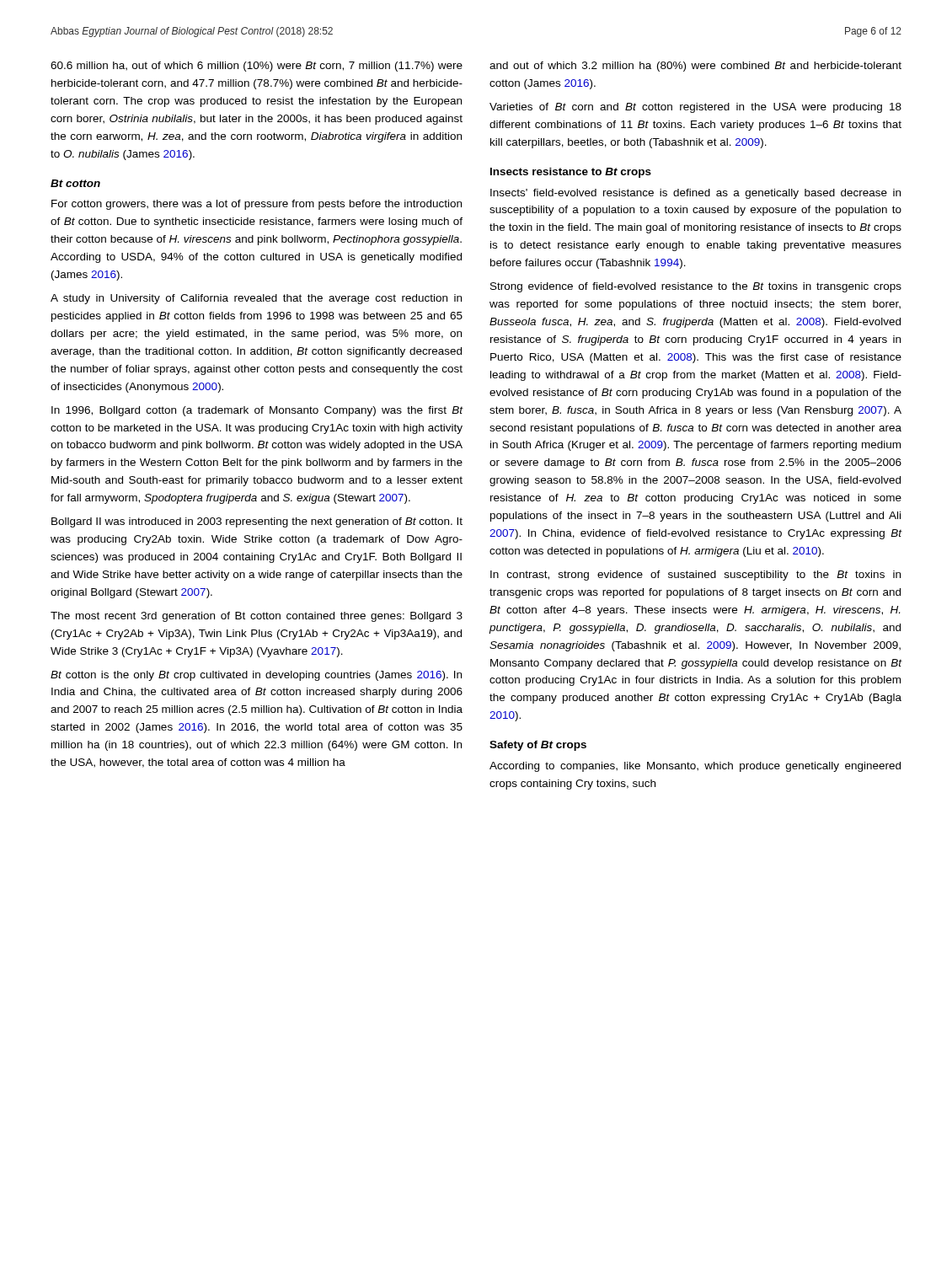952x1264 pixels.
Task: Locate the block of text that opens with "According to companies, like Monsanto,"
Action: [695, 775]
